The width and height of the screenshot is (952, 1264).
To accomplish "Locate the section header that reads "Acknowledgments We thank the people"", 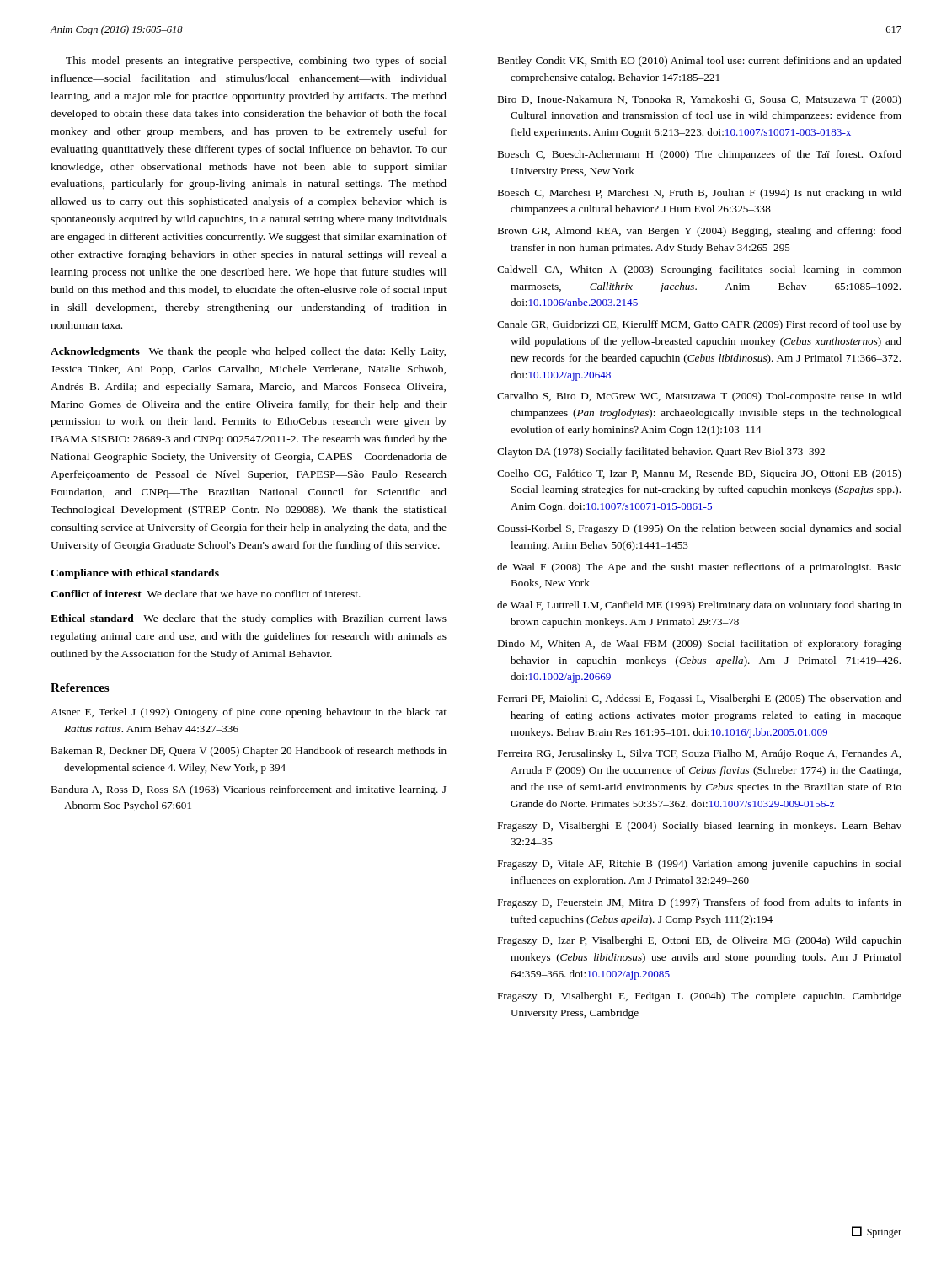I will tap(249, 449).
